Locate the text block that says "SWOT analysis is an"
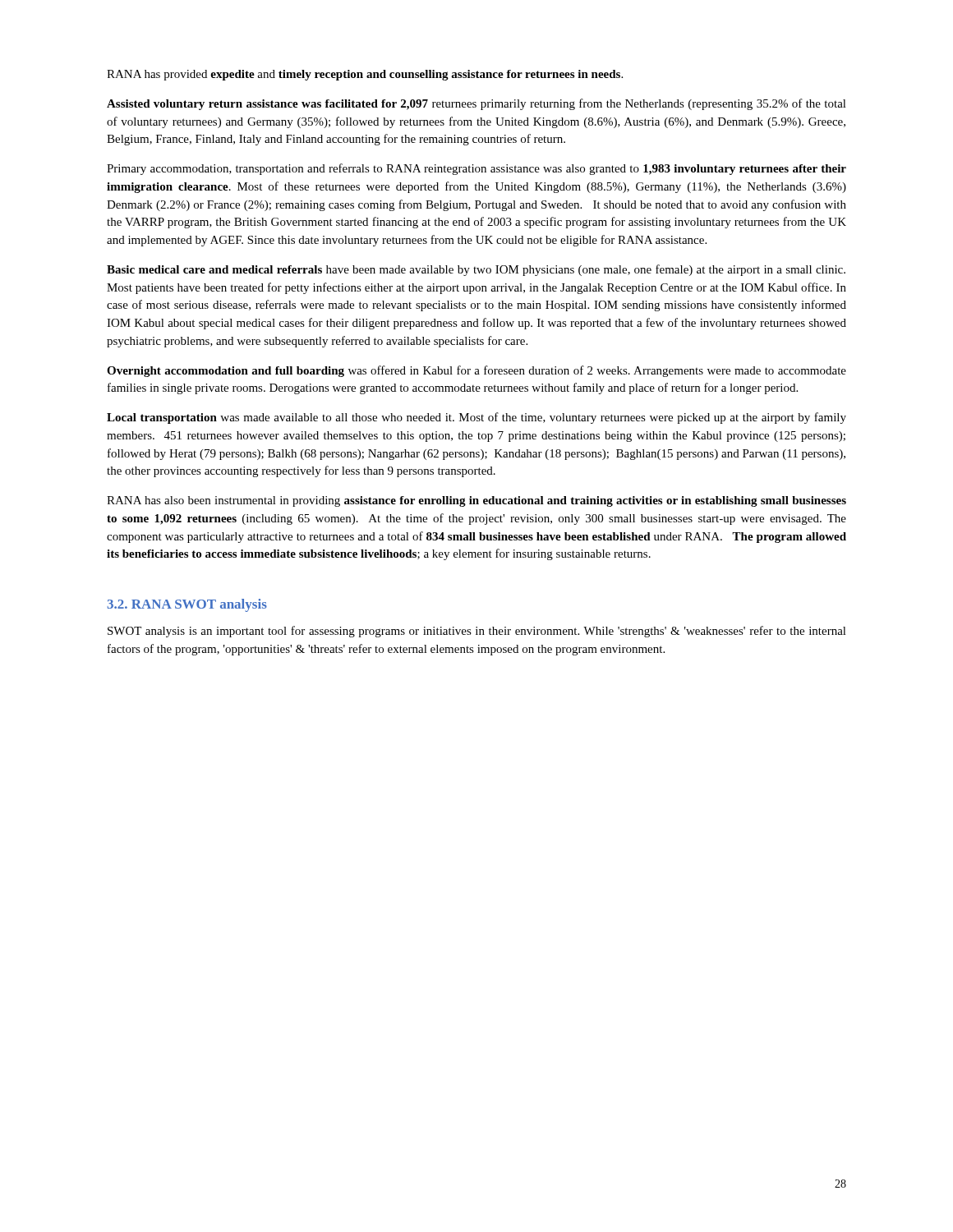The width and height of the screenshot is (953, 1232). (476, 640)
